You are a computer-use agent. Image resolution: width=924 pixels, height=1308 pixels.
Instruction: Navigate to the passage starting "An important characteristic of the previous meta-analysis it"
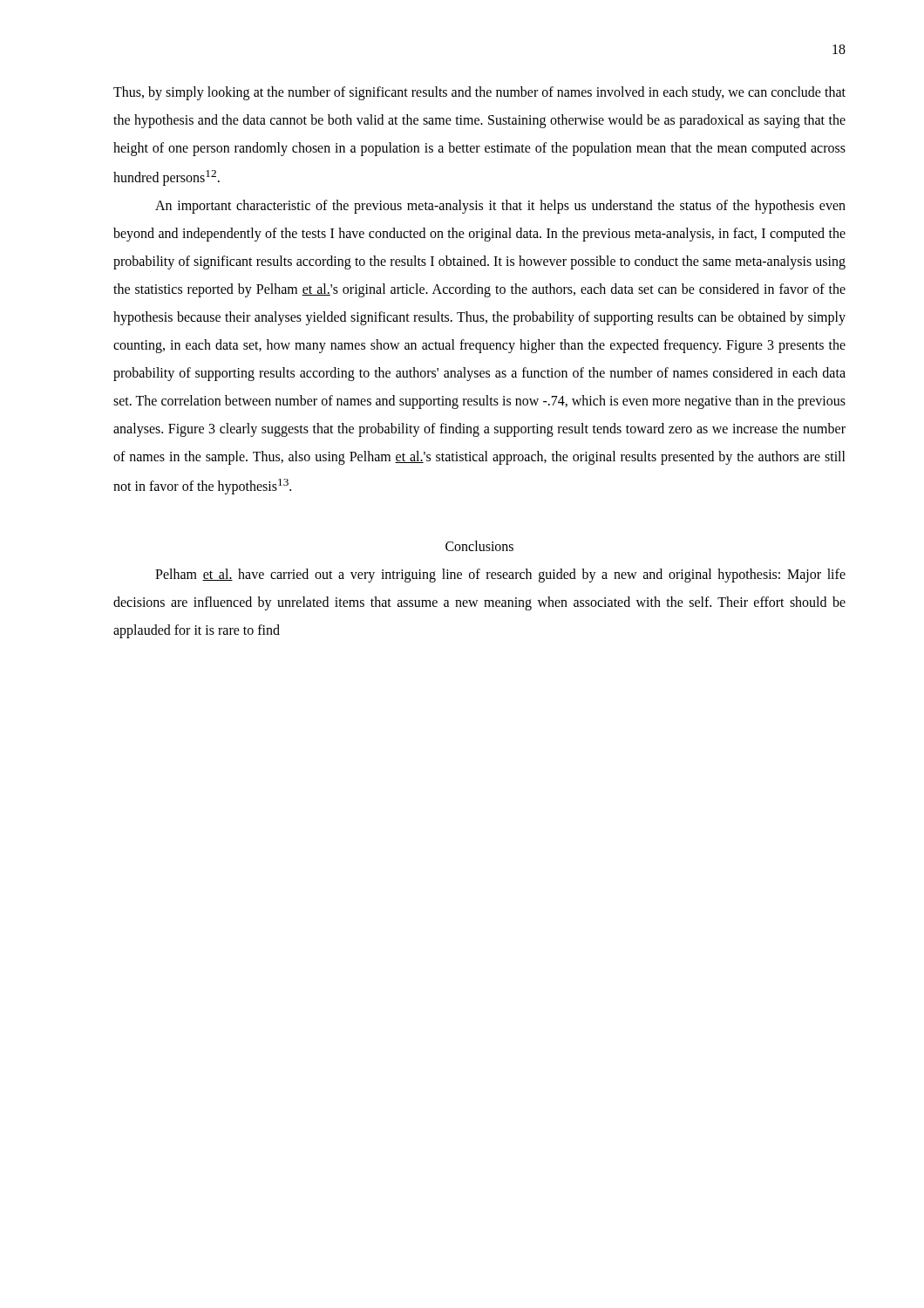coord(479,347)
